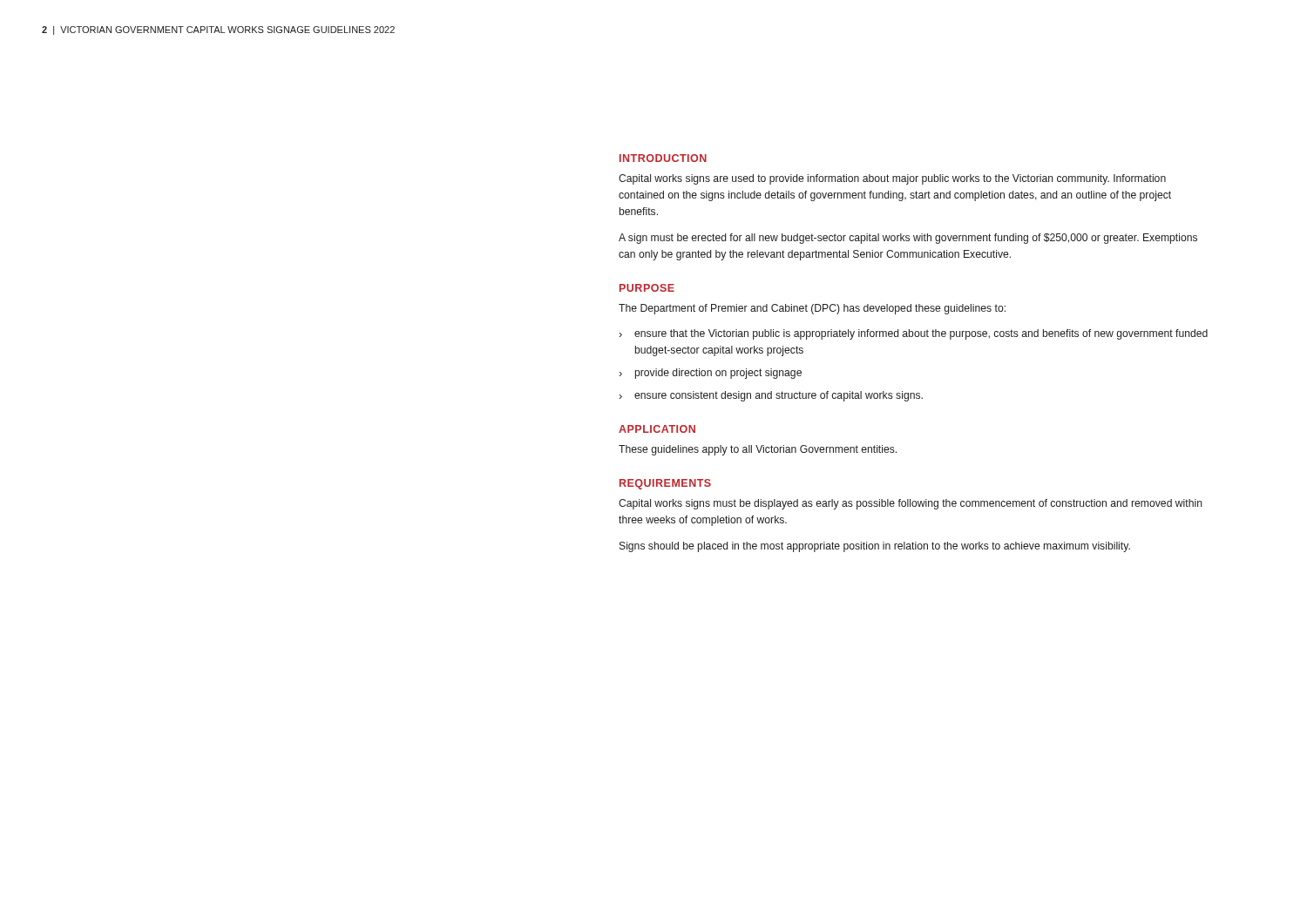Select the text starting "These guidelines apply"

(758, 449)
